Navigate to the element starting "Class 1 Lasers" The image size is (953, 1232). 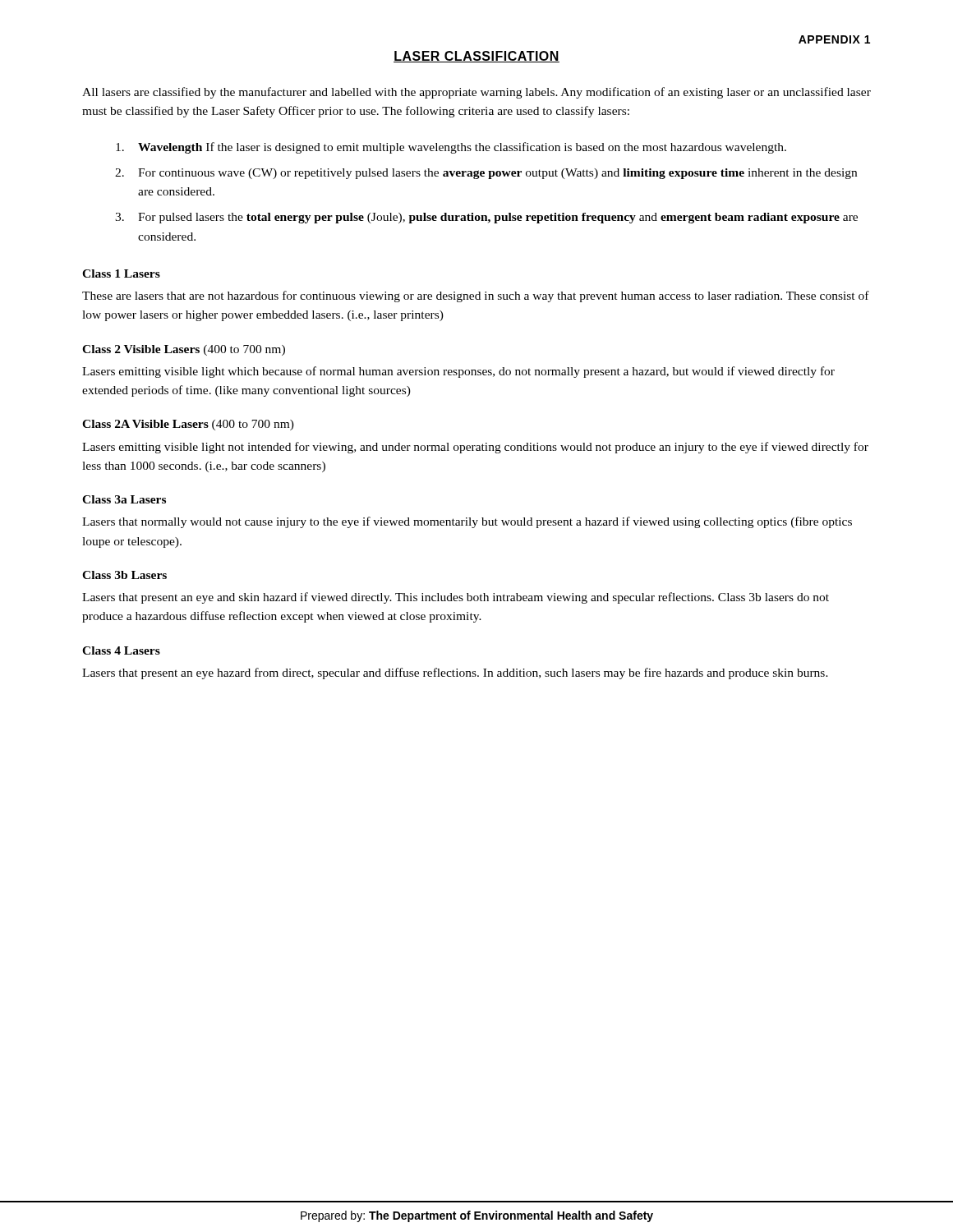coord(121,273)
